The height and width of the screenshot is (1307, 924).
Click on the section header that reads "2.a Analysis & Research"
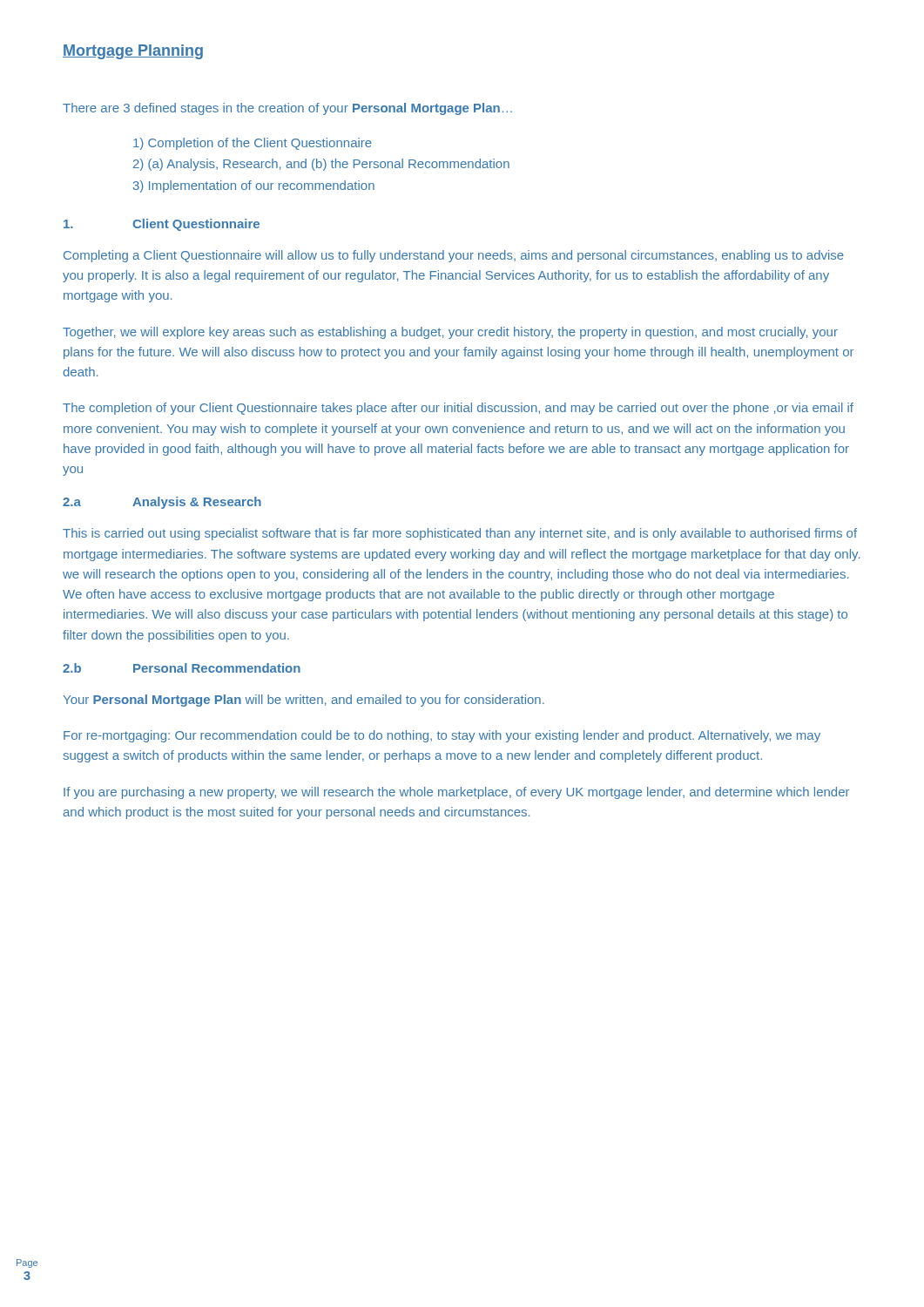click(162, 502)
